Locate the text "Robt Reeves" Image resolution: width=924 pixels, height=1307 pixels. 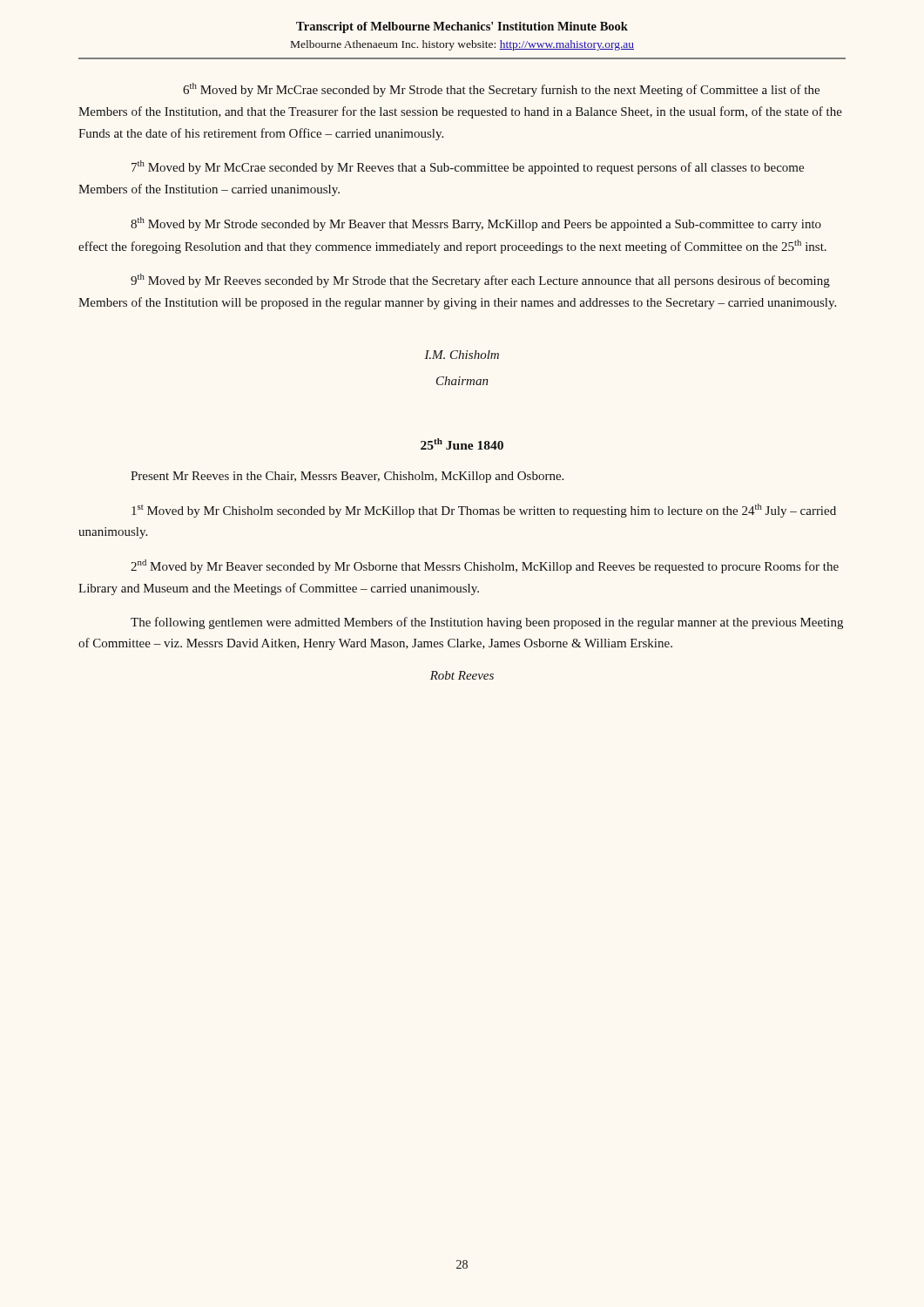[462, 675]
